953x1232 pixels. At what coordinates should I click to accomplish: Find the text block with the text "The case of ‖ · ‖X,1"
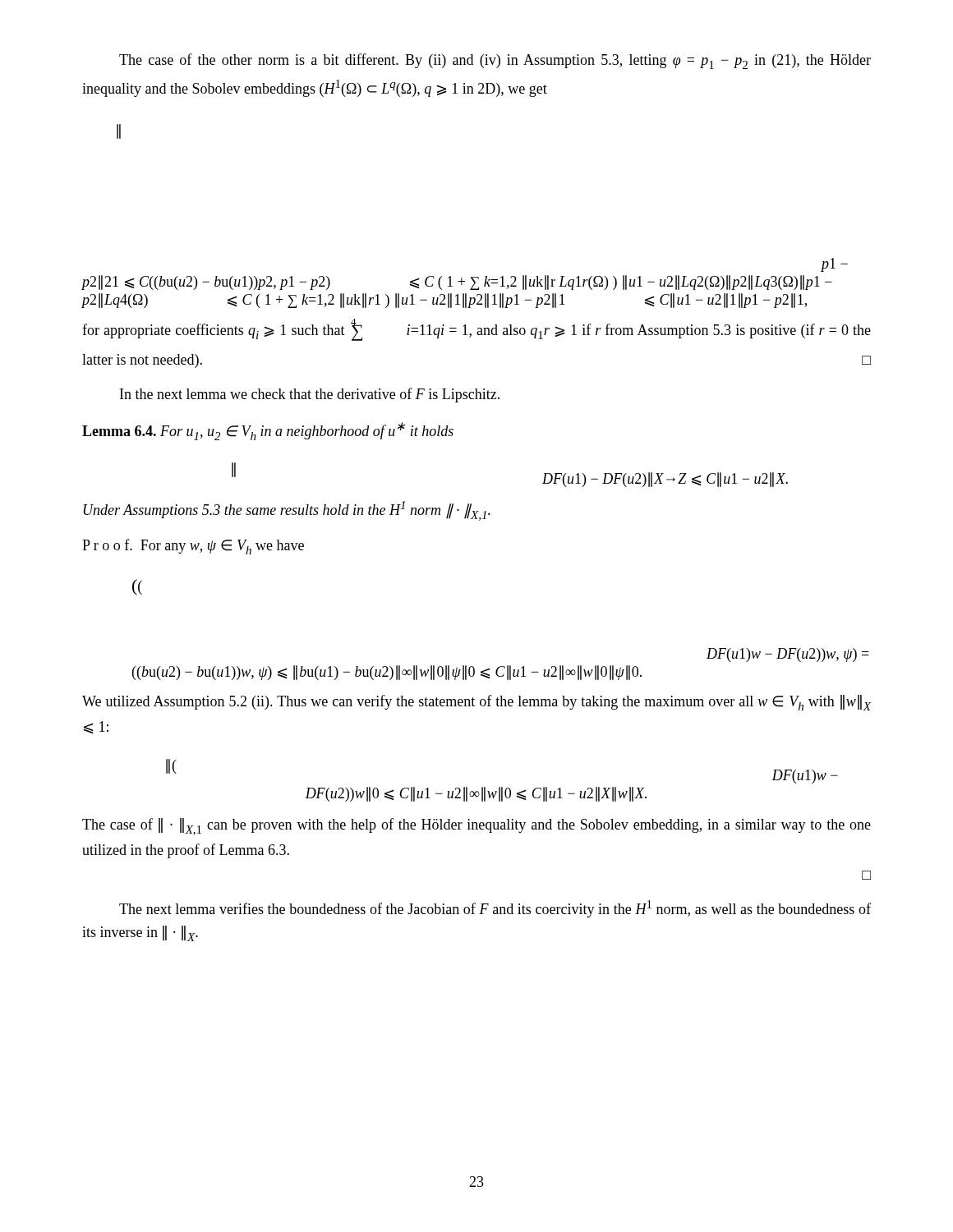point(476,838)
